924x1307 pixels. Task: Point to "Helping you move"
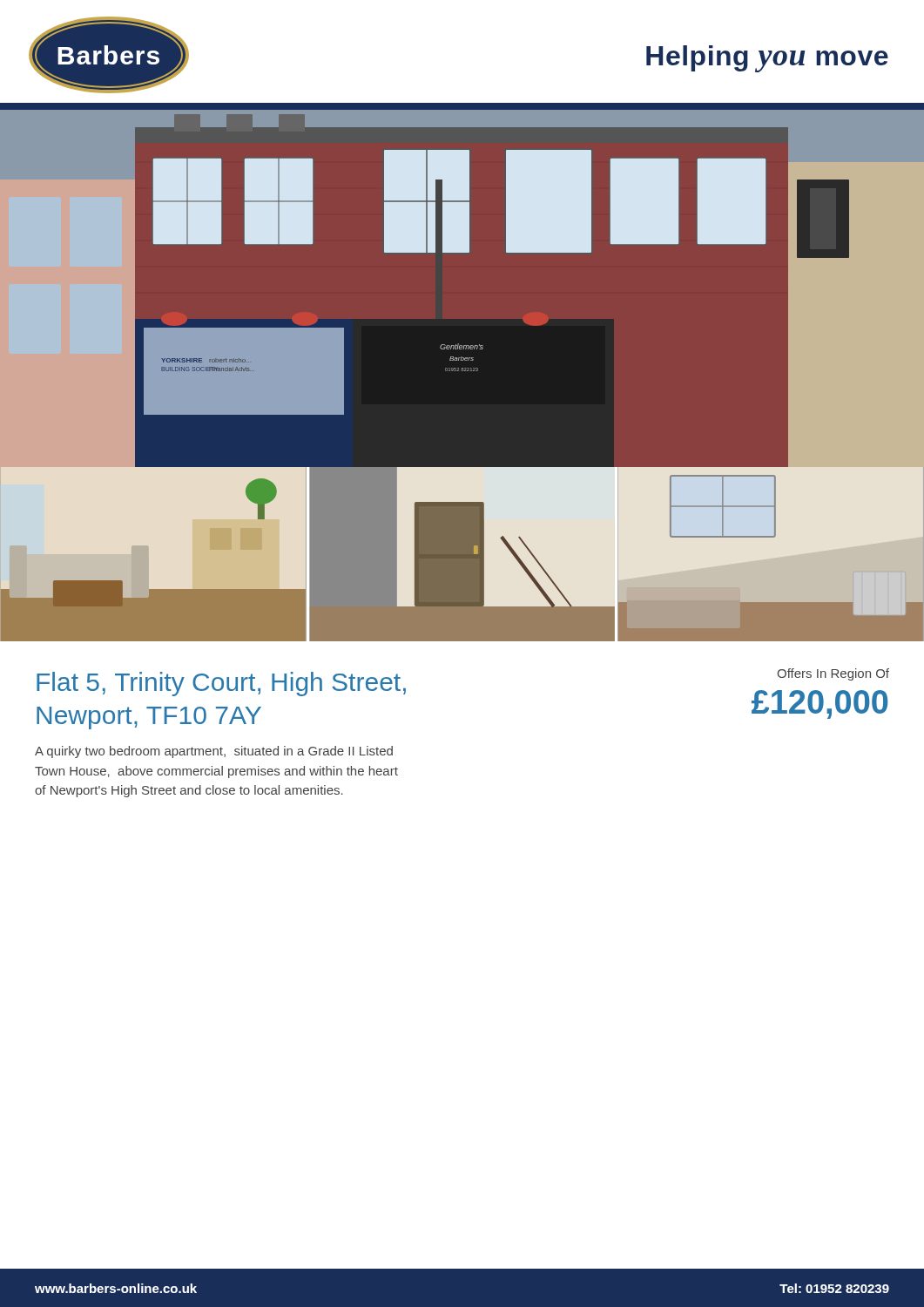click(767, 55)
